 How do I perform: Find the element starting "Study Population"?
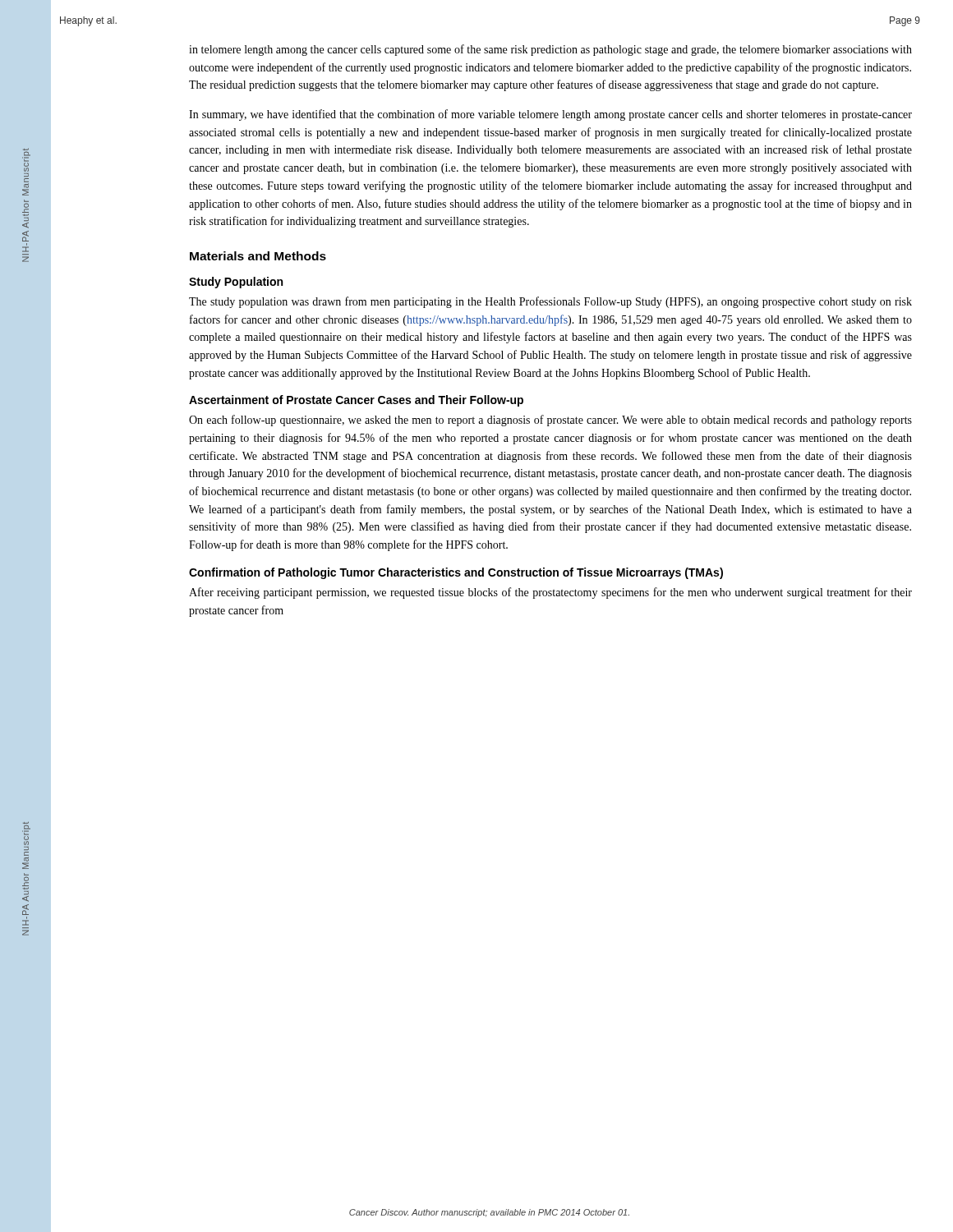click(x=236, y=282)
